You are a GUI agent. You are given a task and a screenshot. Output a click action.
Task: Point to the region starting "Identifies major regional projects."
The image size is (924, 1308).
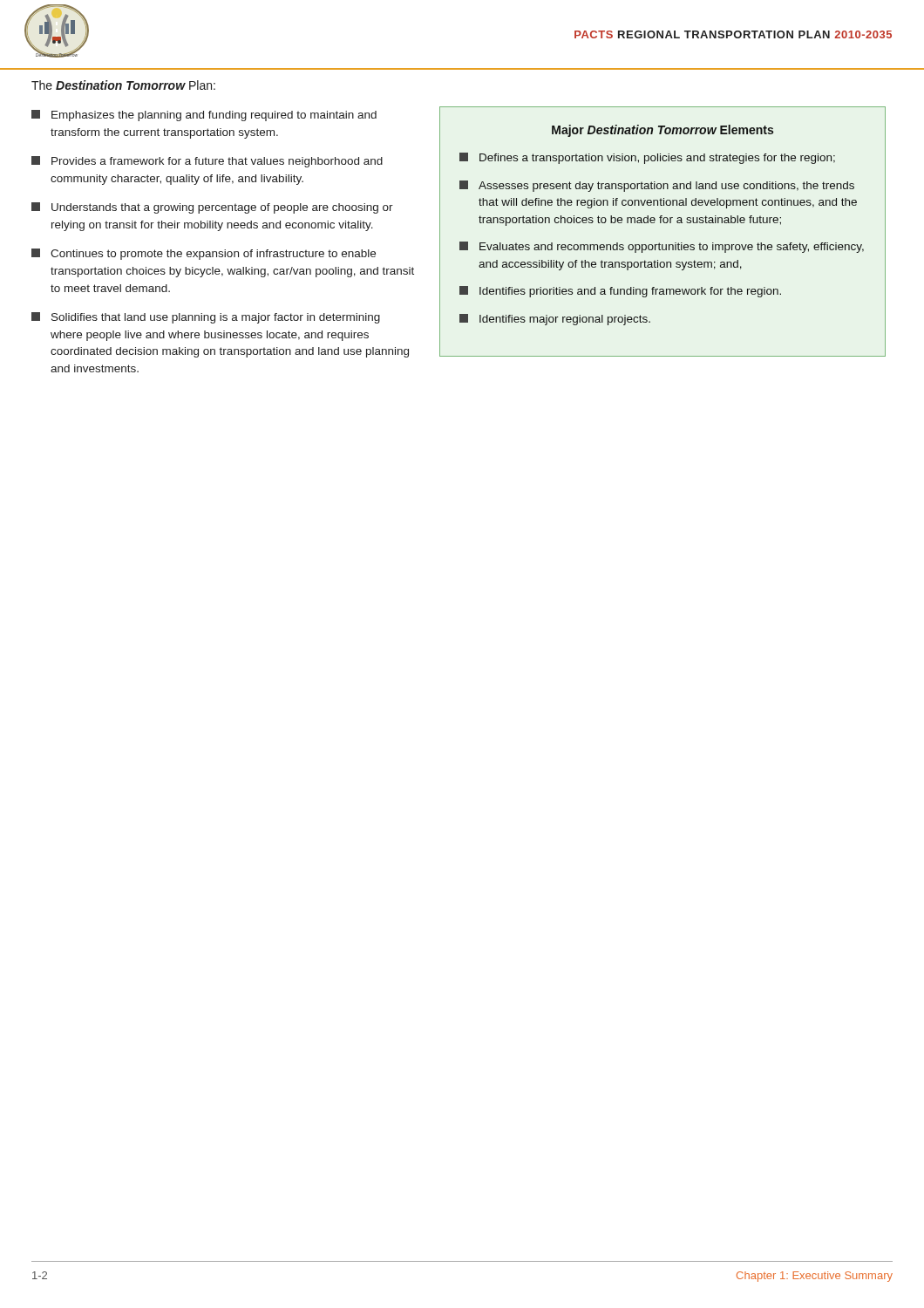555,319
